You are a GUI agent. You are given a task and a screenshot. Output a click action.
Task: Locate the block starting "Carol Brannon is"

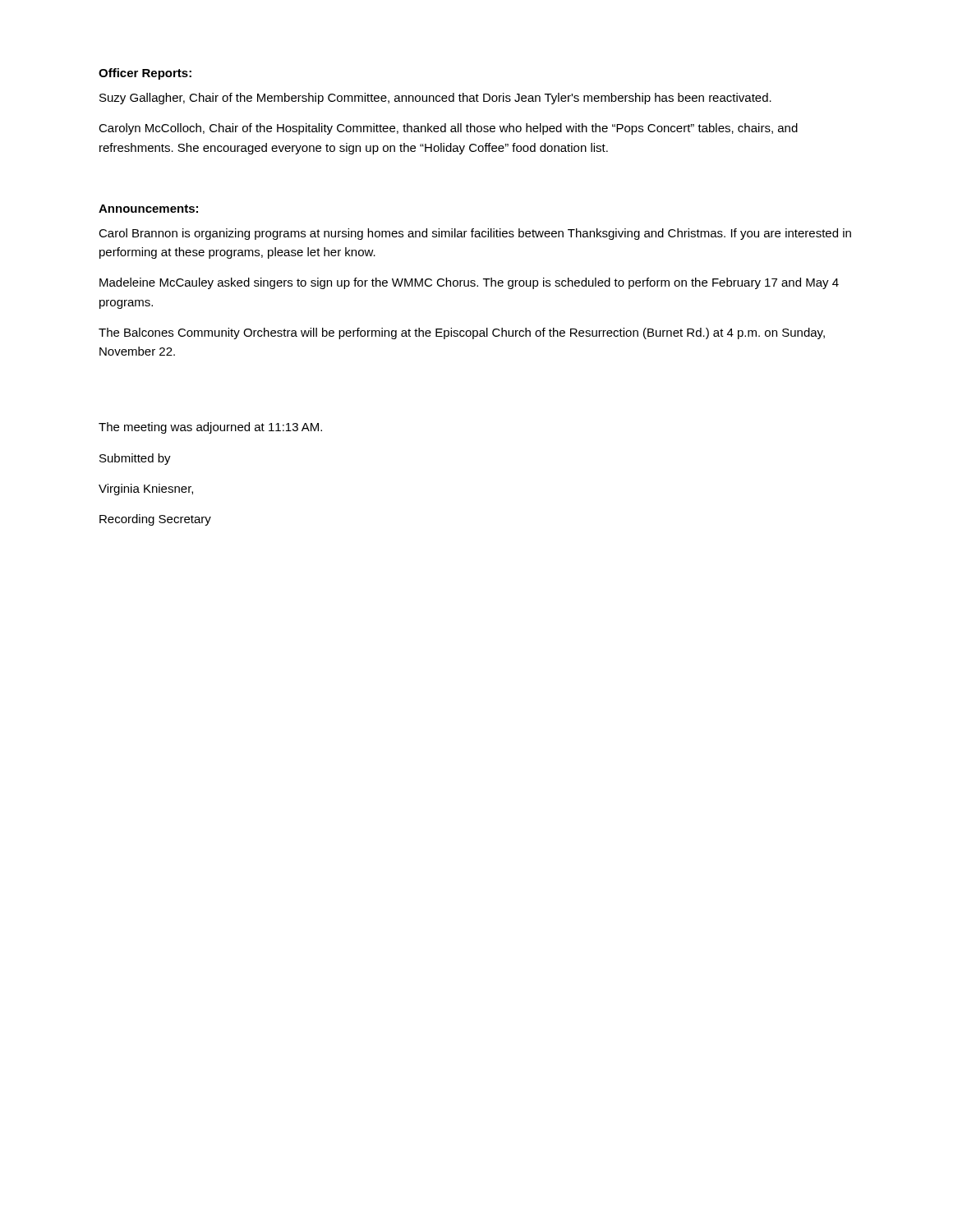tap(475, 242)
